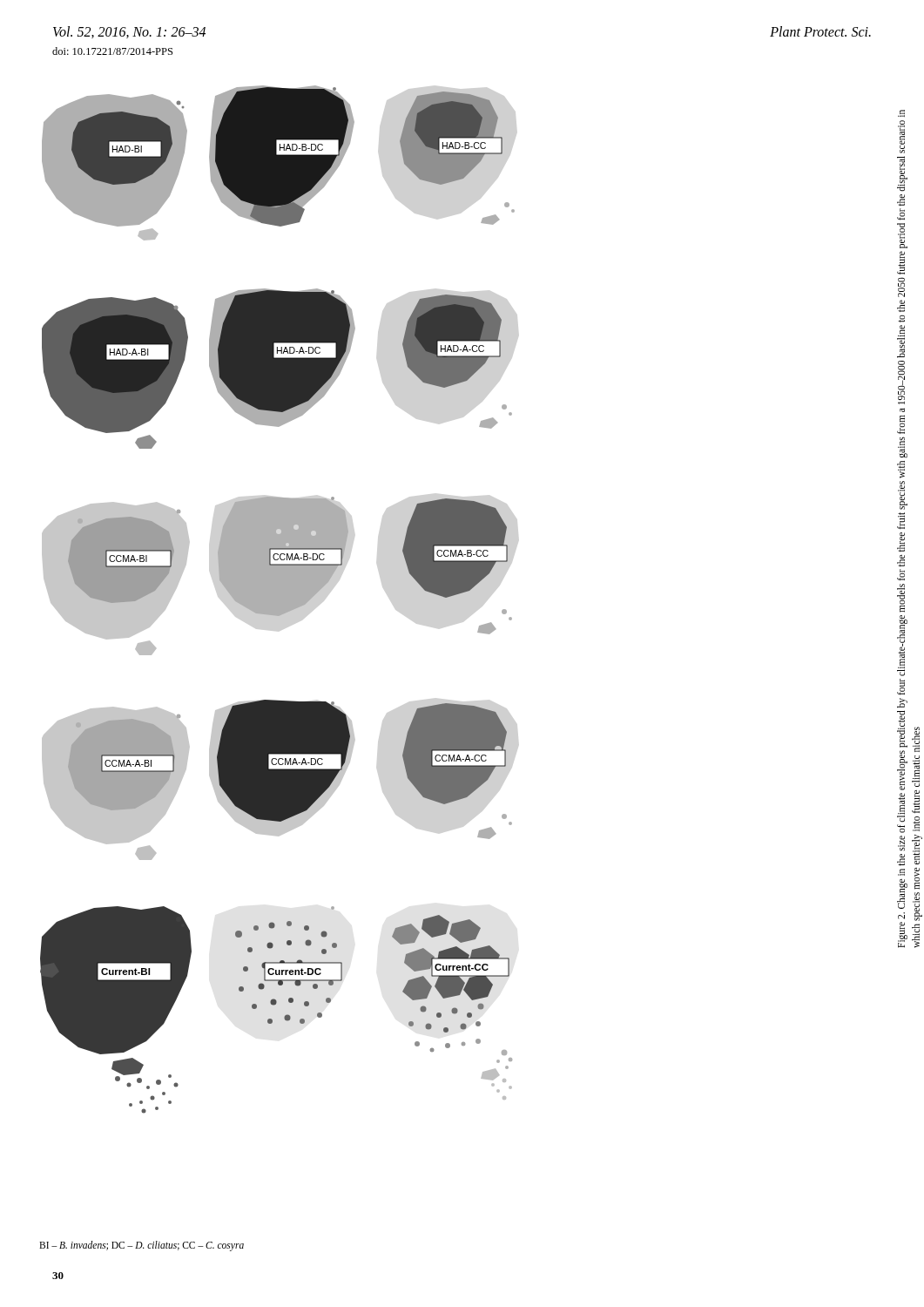Select the footnote that says "BI – B. invadens; DC – D. ciliatus;"
This screenshot has width=924, height=1307.
pyautogui.click(x=142, y=1245)
